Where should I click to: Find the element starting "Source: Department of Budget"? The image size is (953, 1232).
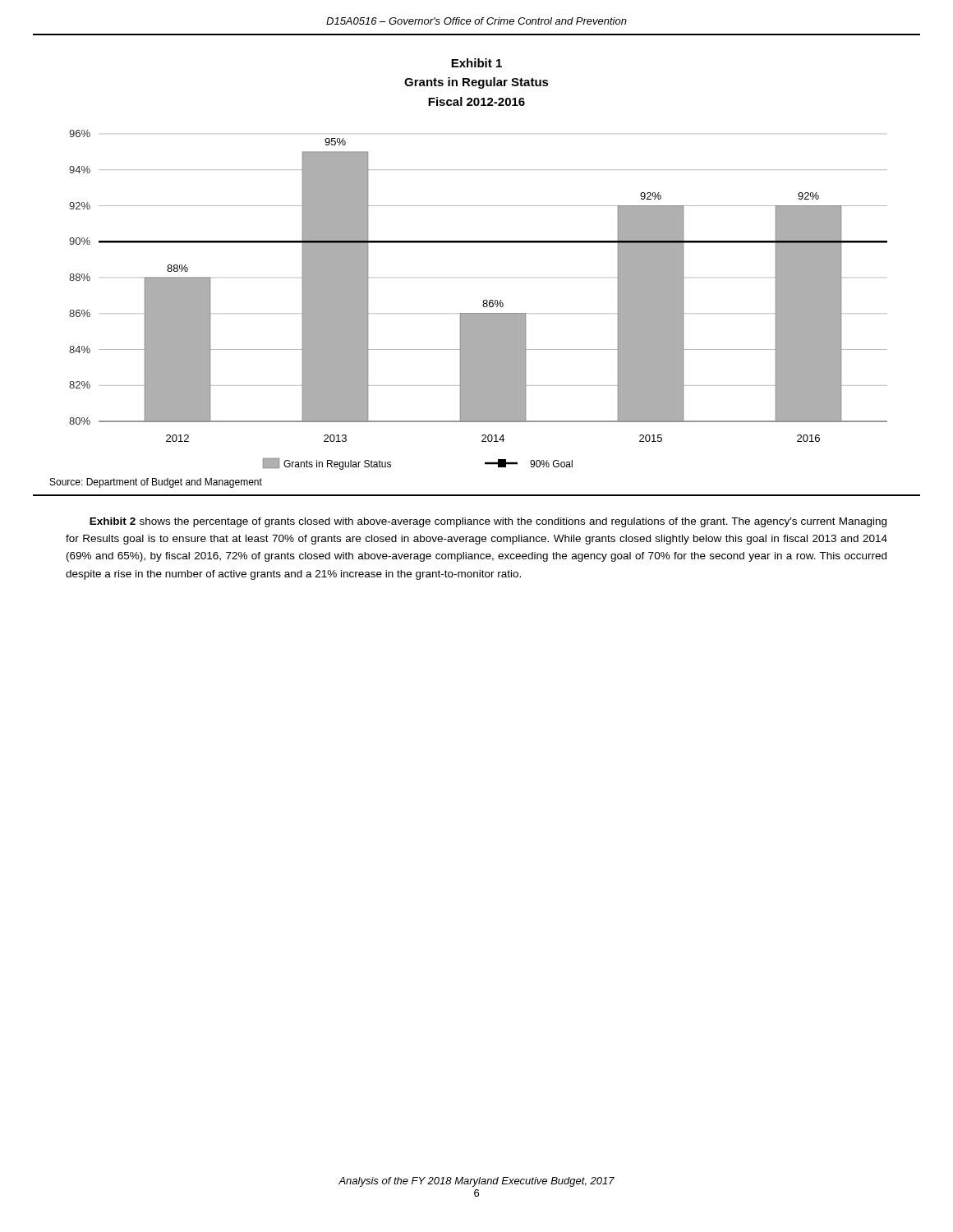tap(156, 482)
